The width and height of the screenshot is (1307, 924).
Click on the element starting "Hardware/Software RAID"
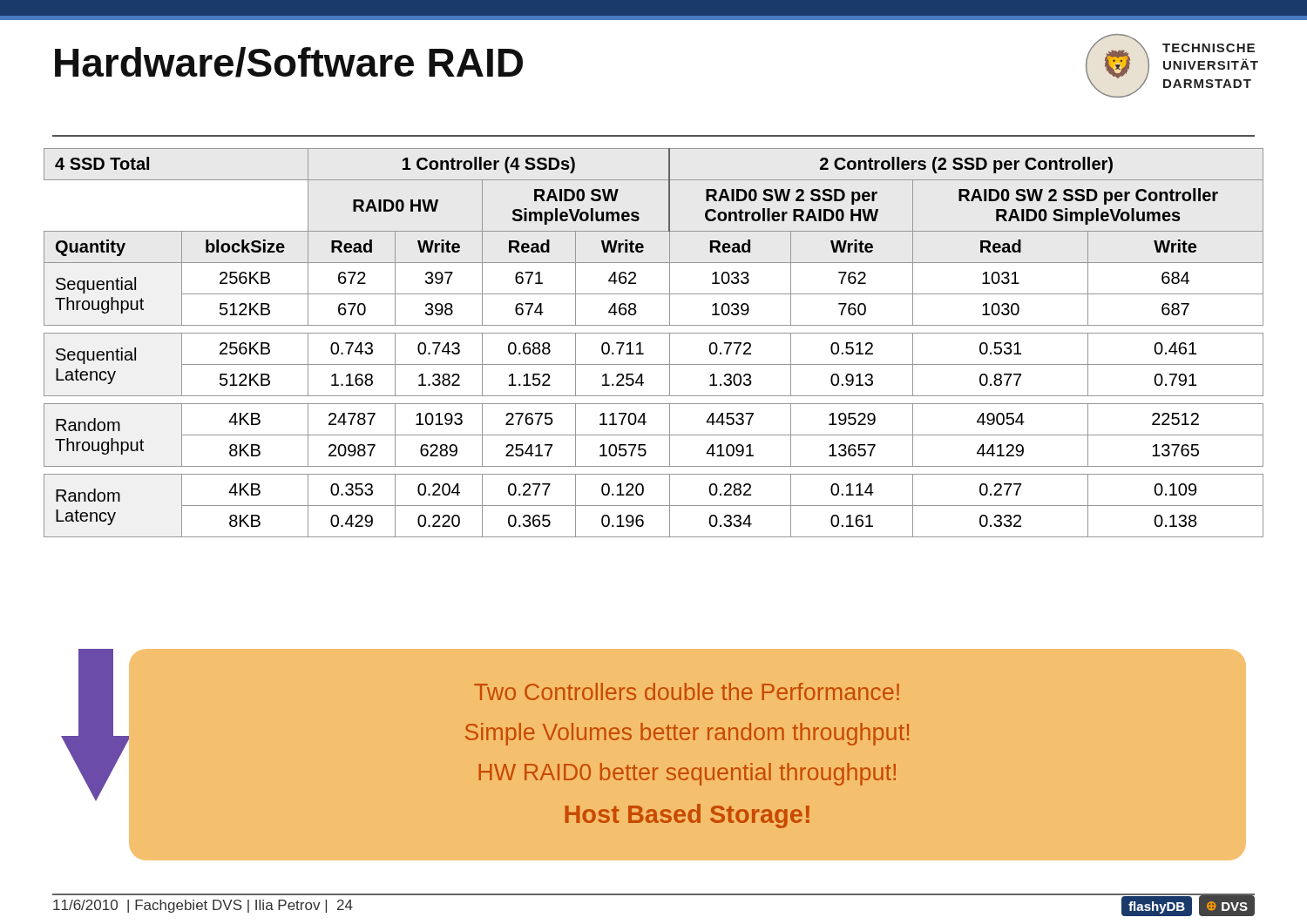click(x=288, y=63)
